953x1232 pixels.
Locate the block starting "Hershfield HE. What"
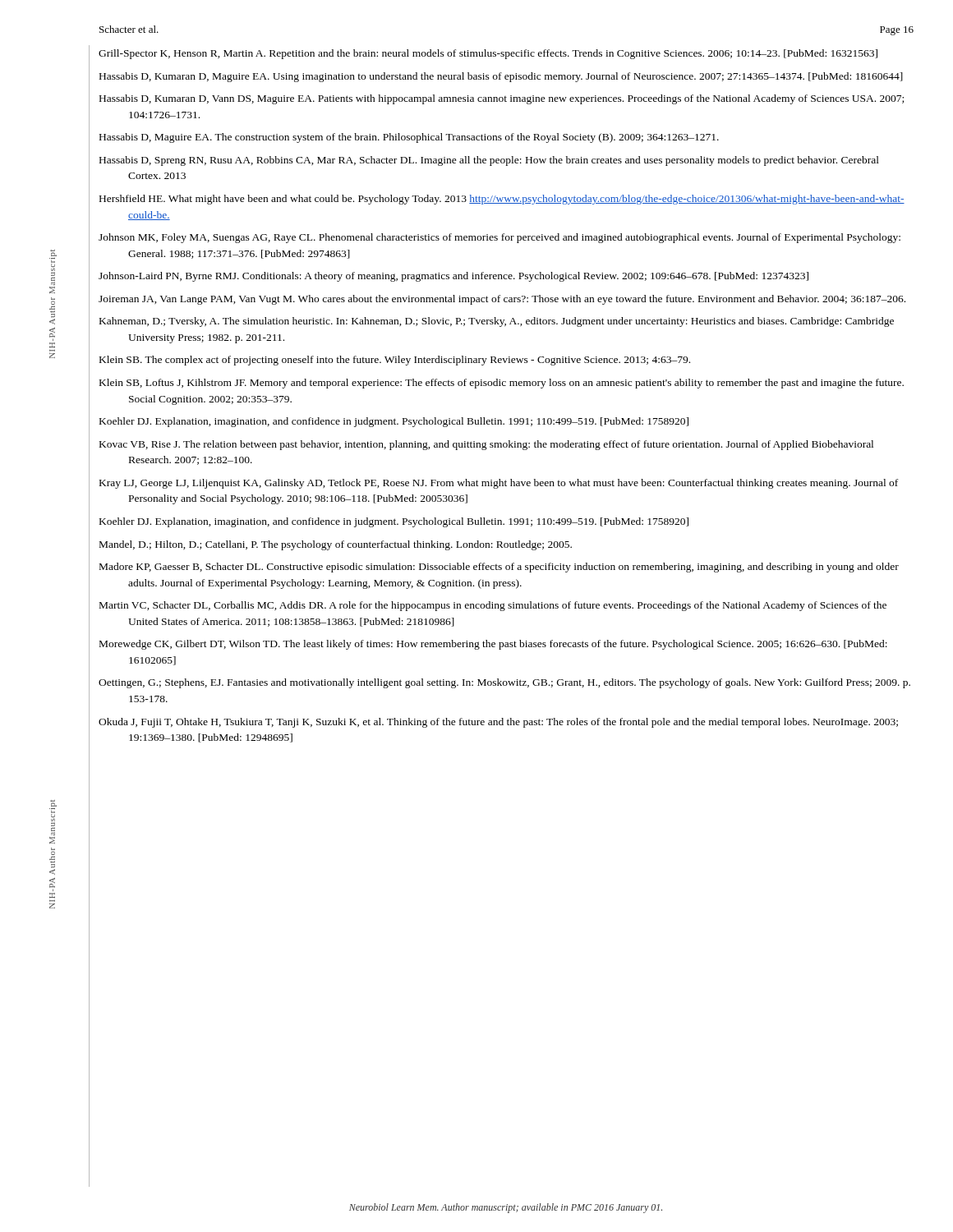click(501, 206)
